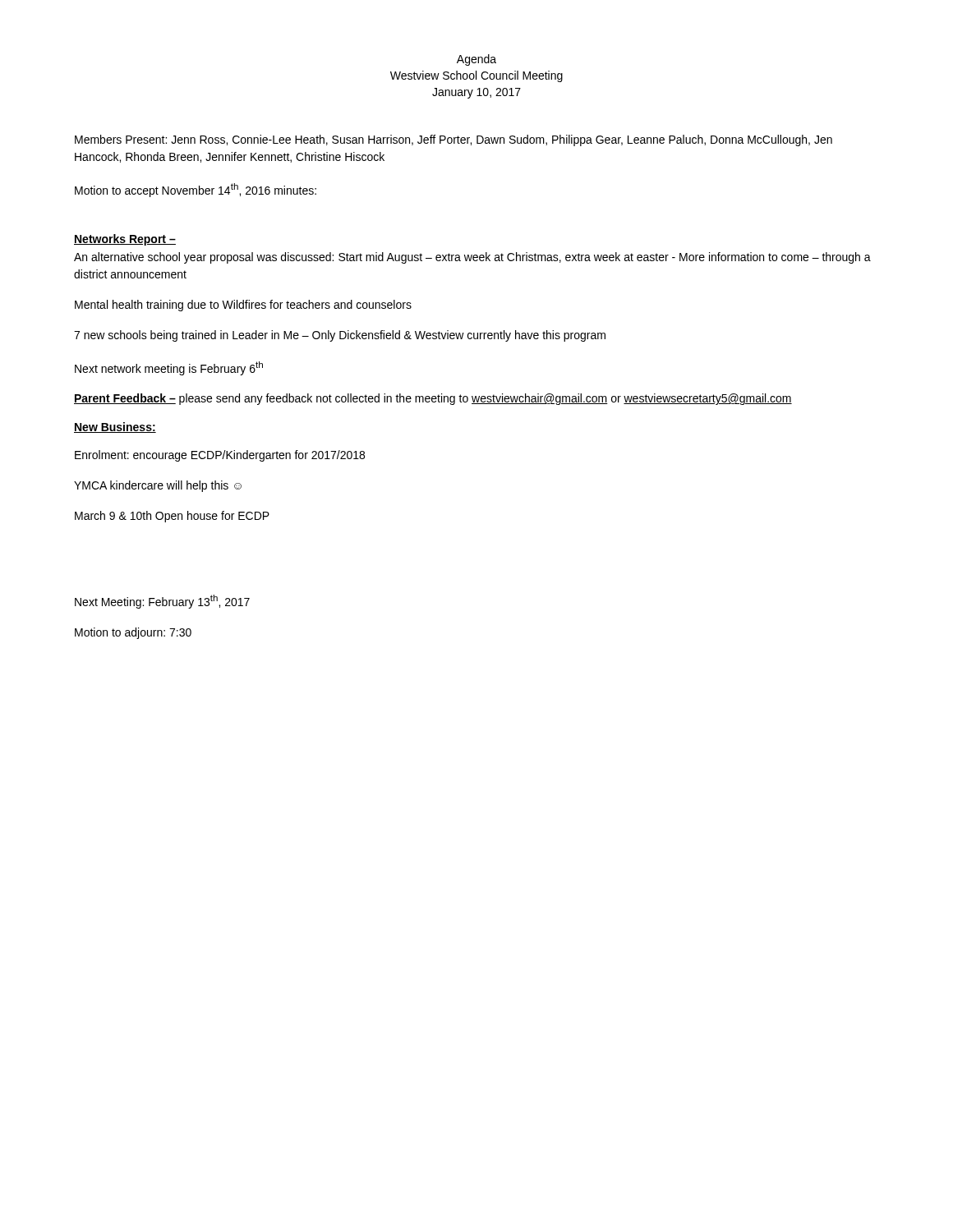Locate the title that opens with "Agenda Westview School Council"
This screenshot has width=953, height=1232.
tap(476, 76)
